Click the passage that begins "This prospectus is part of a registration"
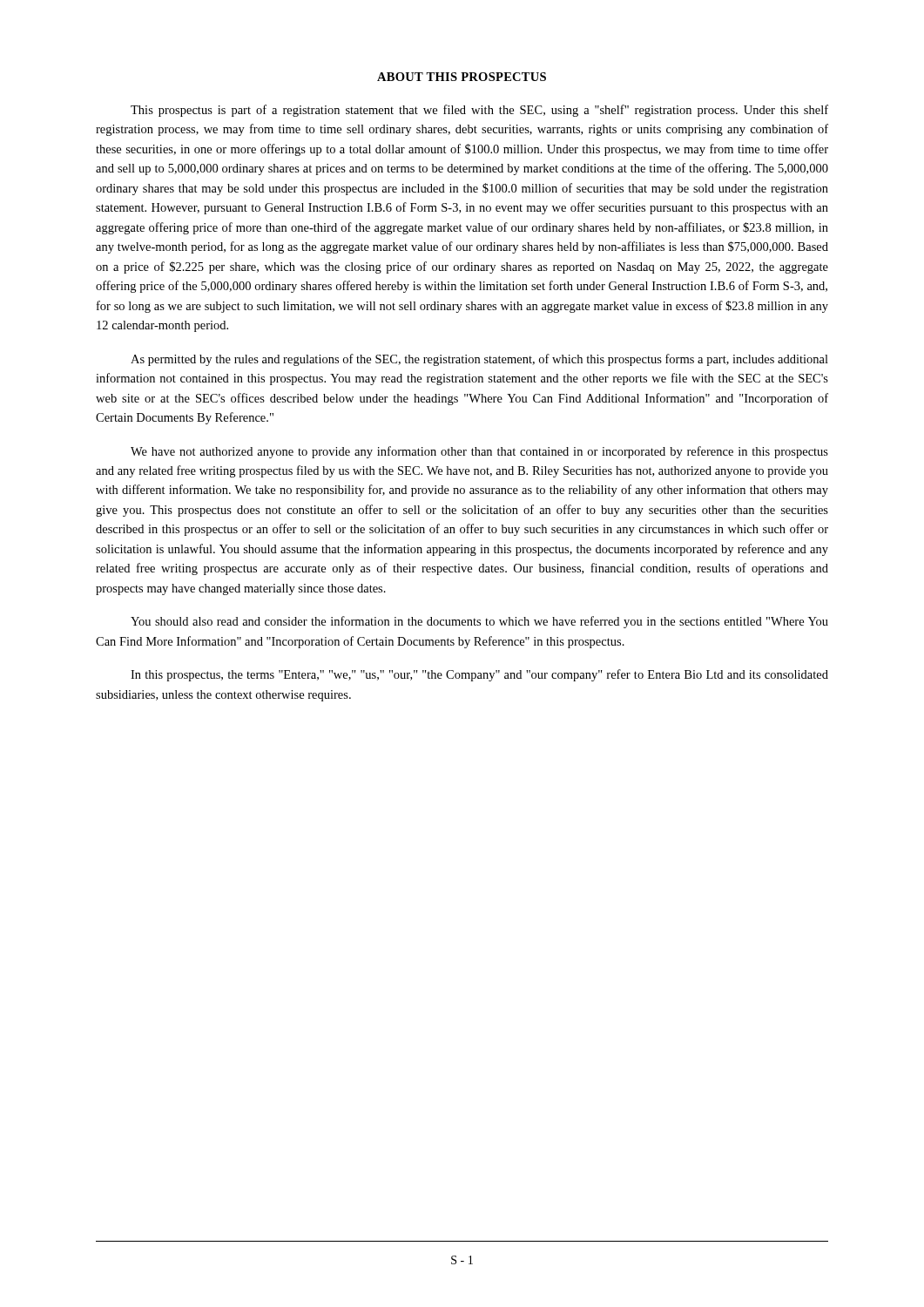The height and width of the screenshot is (1307, 924). click(x=462, y=217)
